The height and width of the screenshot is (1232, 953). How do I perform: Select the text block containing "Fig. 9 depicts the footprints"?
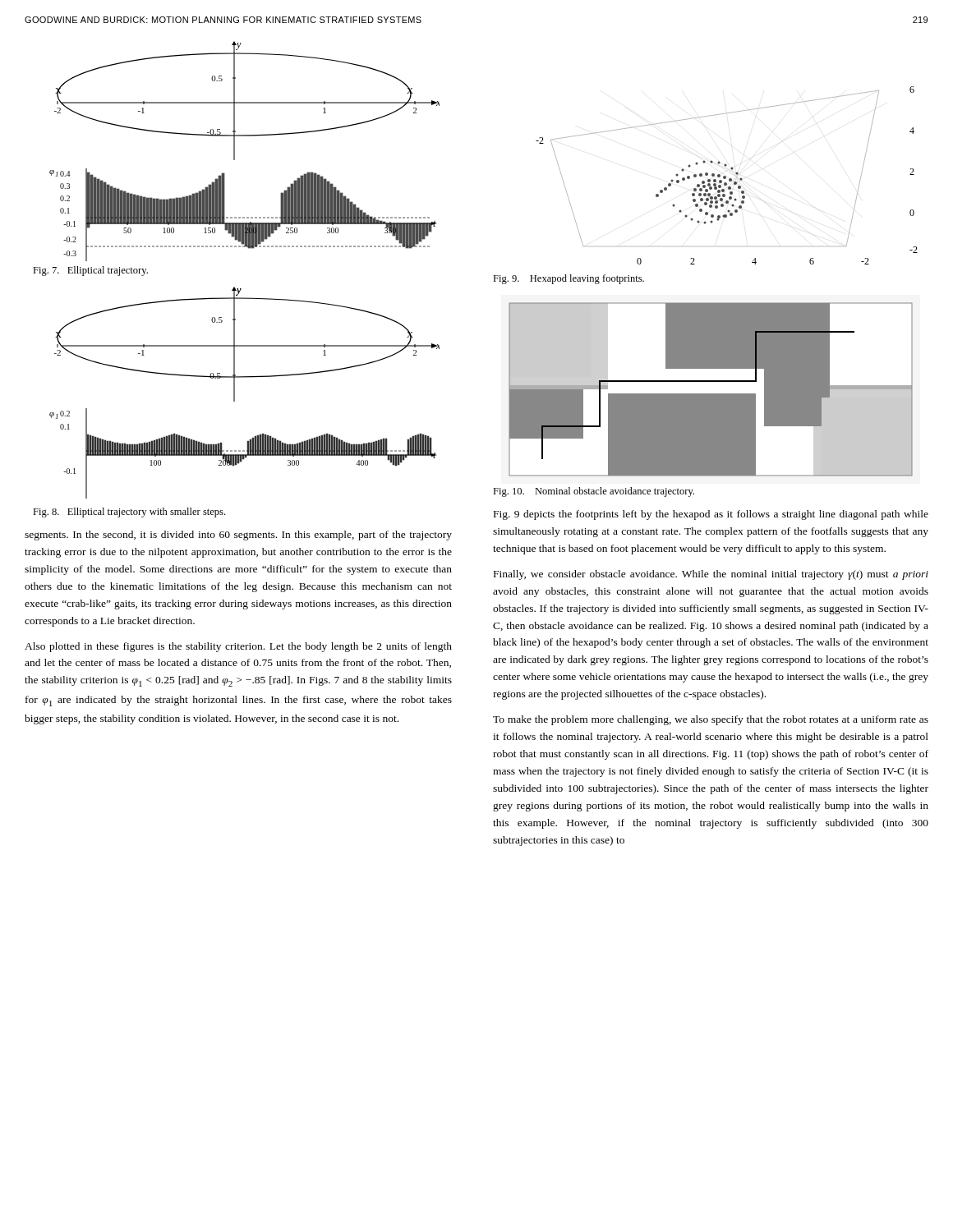pyautogui.click(x=711, y=531)
